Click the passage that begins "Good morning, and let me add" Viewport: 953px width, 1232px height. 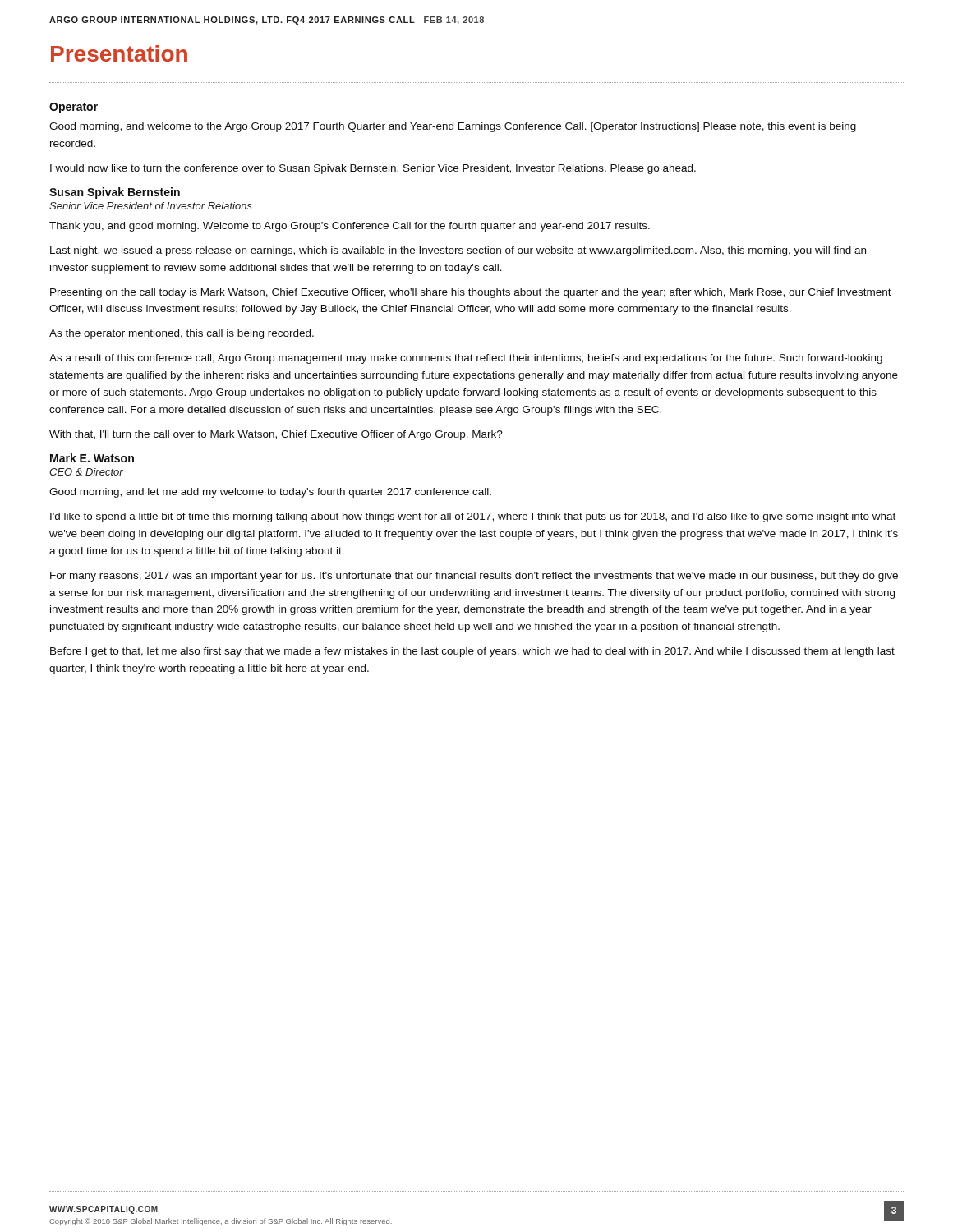coord(271,491)
